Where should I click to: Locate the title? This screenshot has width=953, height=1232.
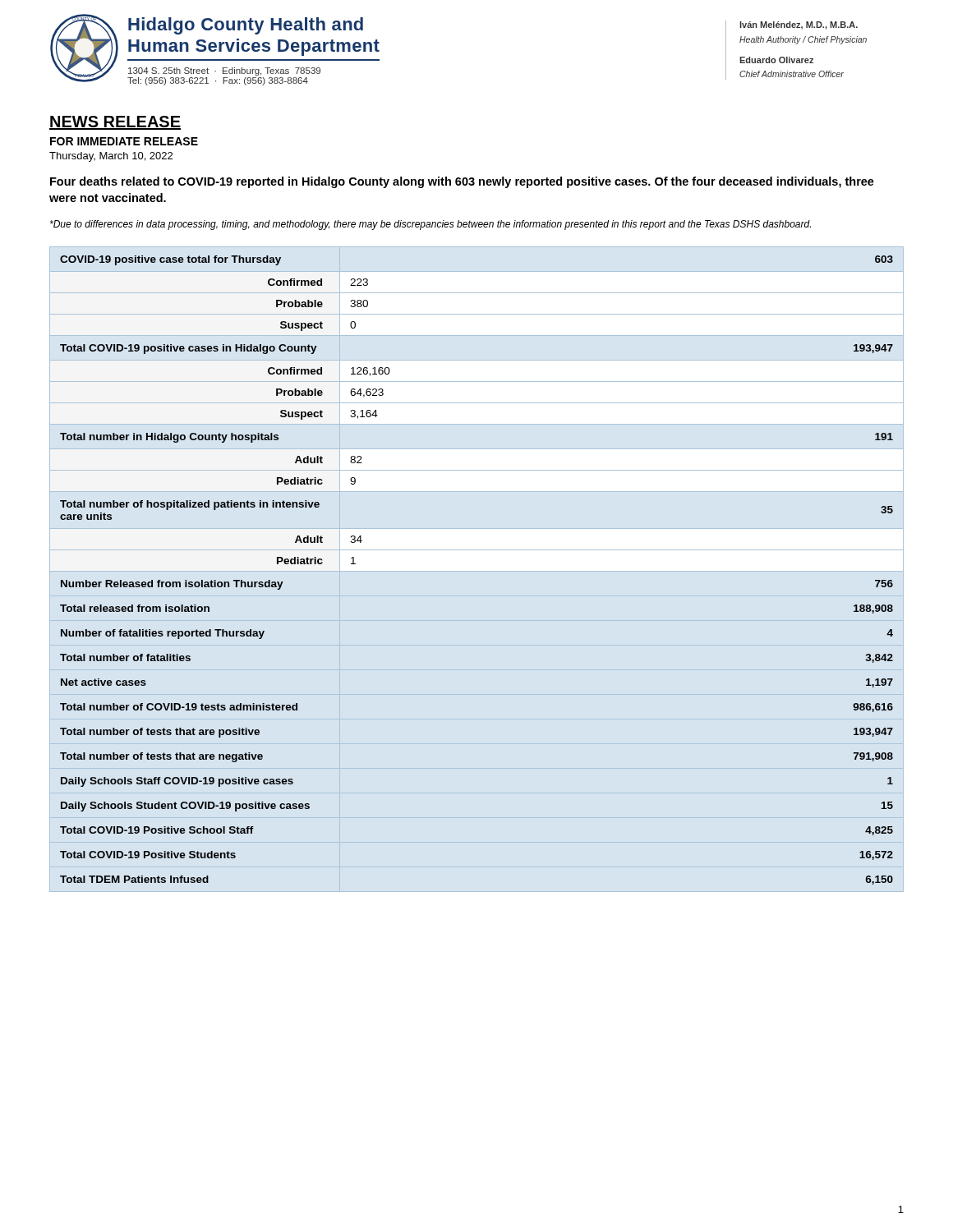[115, 122]
